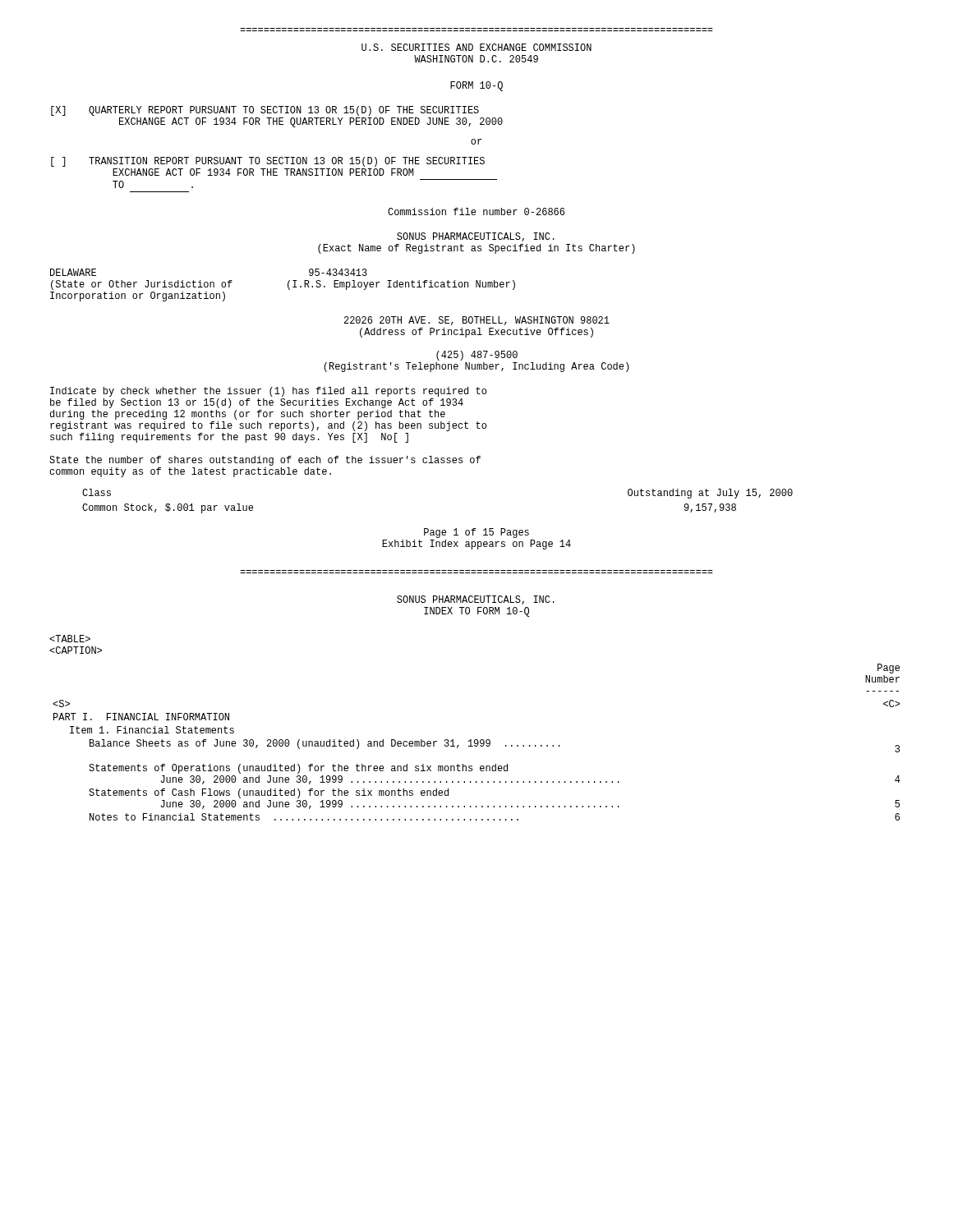Screen dimensions: 1232x953
Task: Click on the region starting "(425) 487-9500 (Registrant's Telephone Number, Including Area"
Action: [476, 361]
